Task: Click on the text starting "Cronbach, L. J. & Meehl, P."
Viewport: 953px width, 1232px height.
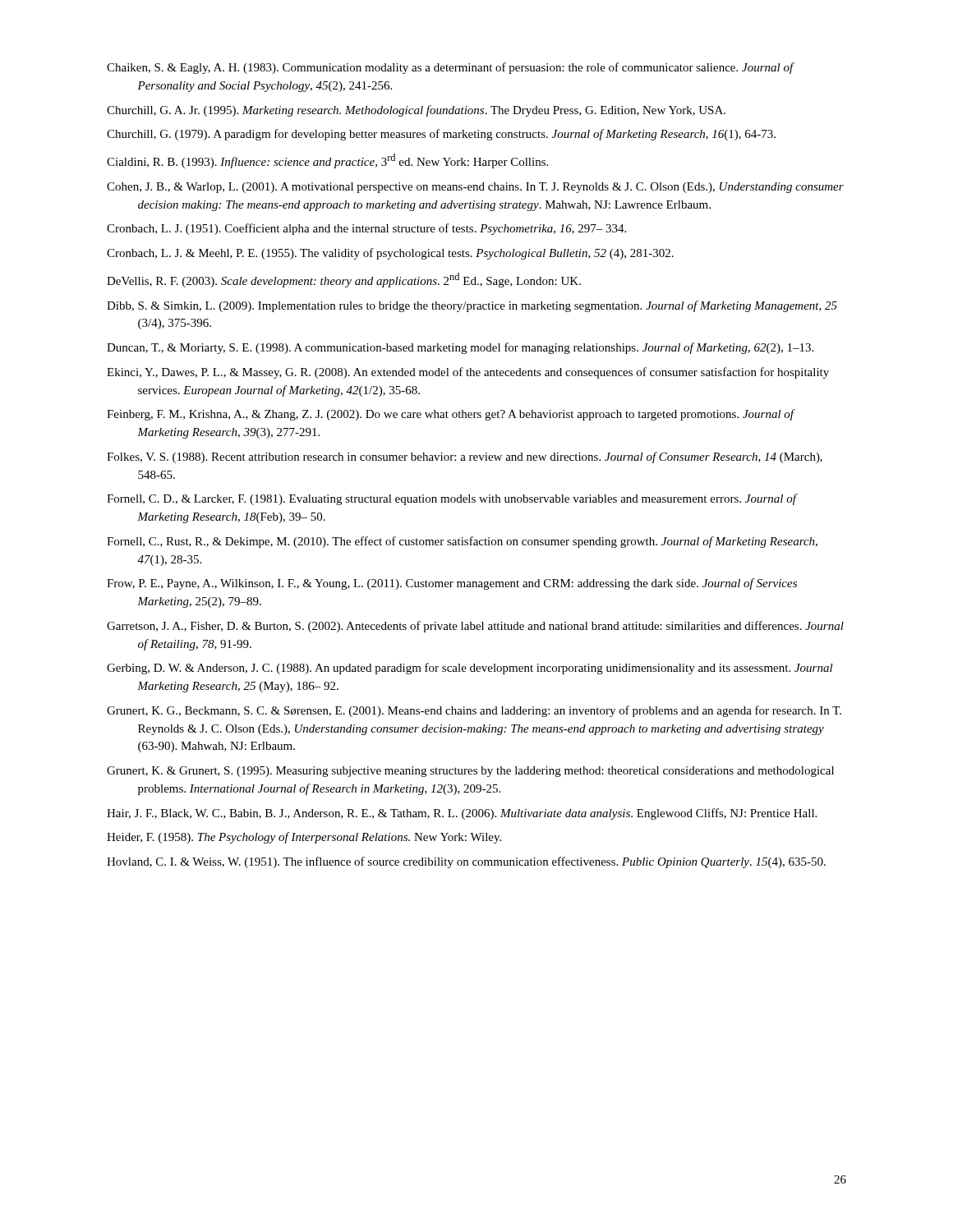Action: [390, 253]
